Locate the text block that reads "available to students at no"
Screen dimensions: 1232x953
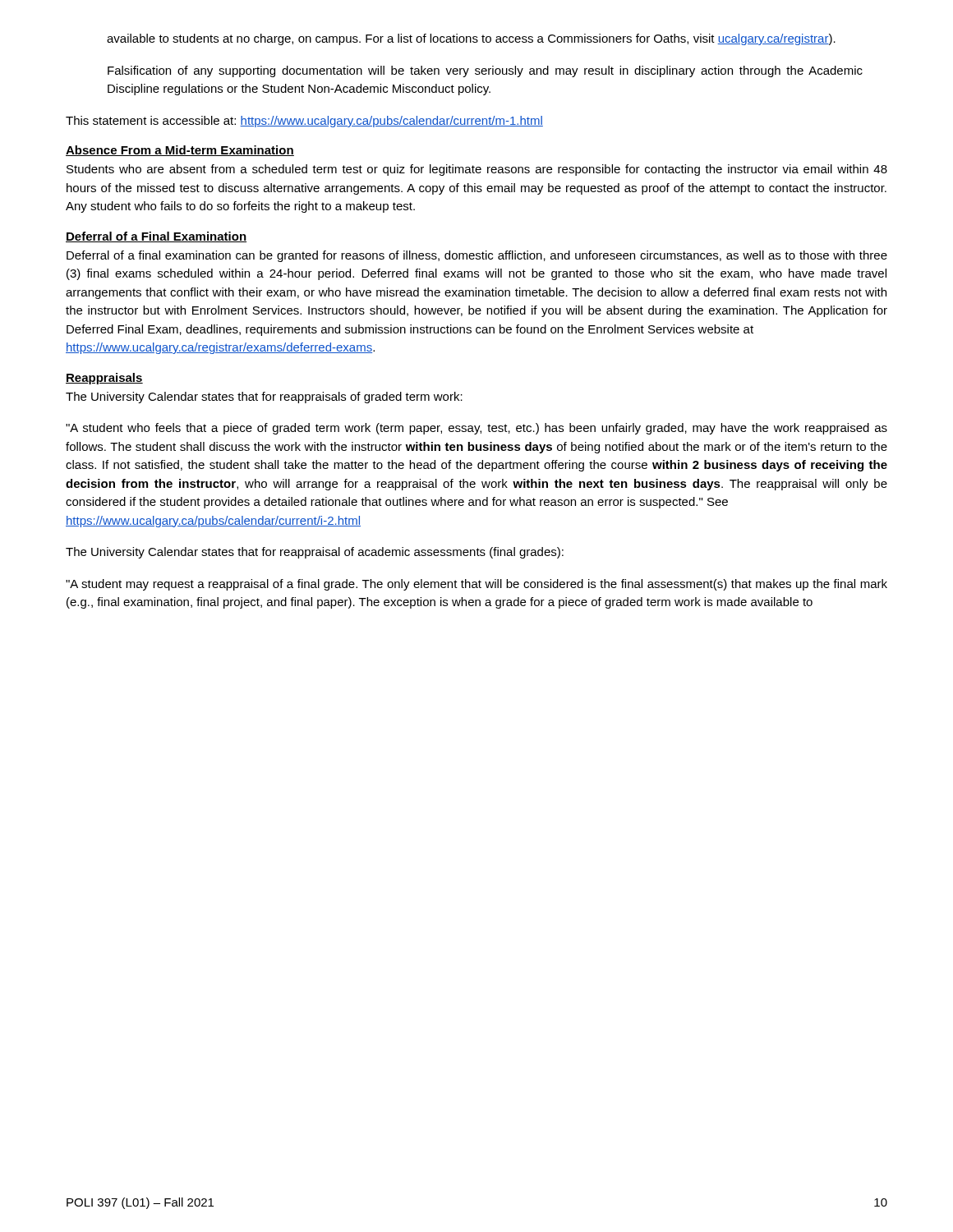tap(471, 38)
